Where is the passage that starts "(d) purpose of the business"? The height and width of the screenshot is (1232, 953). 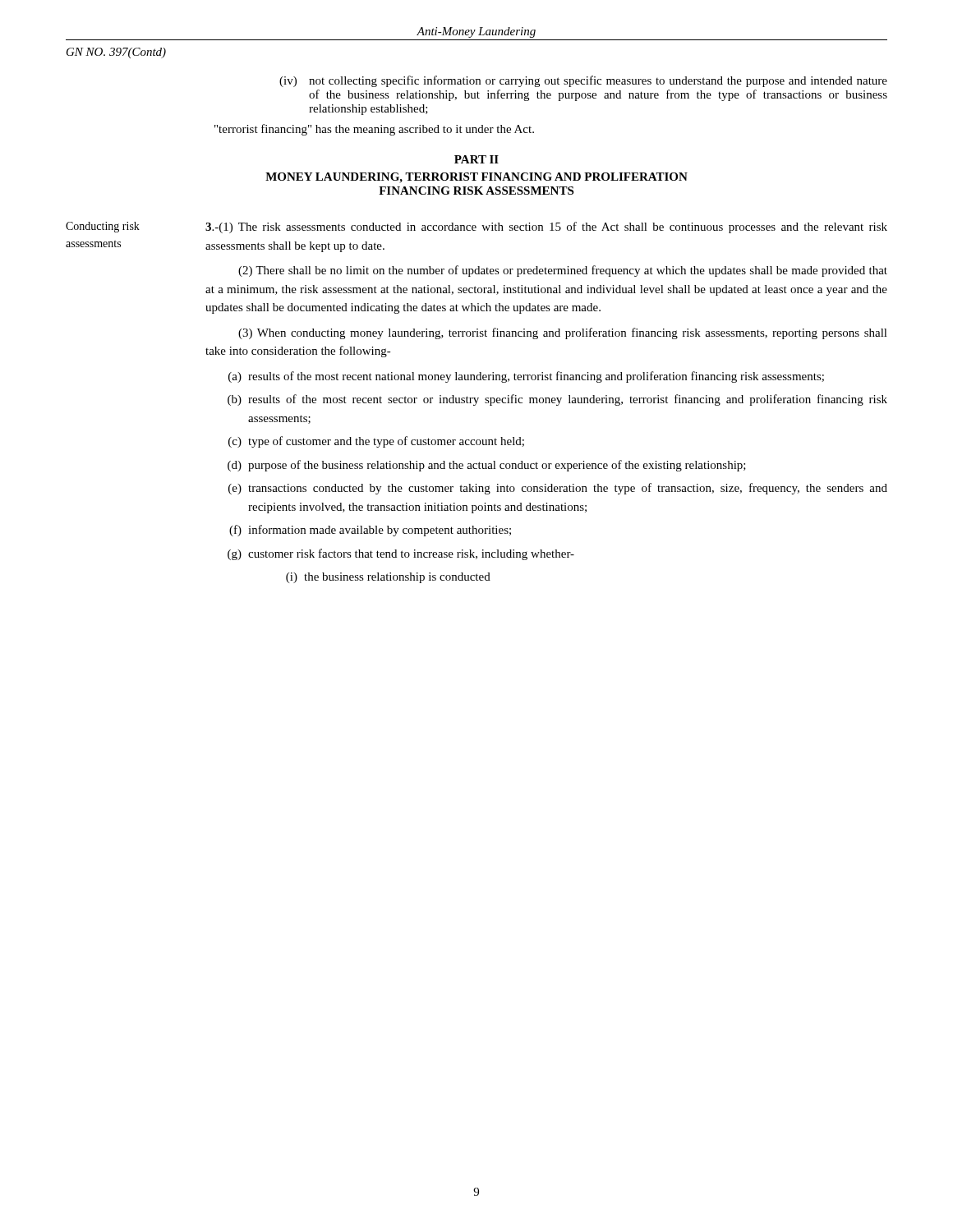click(x=546, y=465)
